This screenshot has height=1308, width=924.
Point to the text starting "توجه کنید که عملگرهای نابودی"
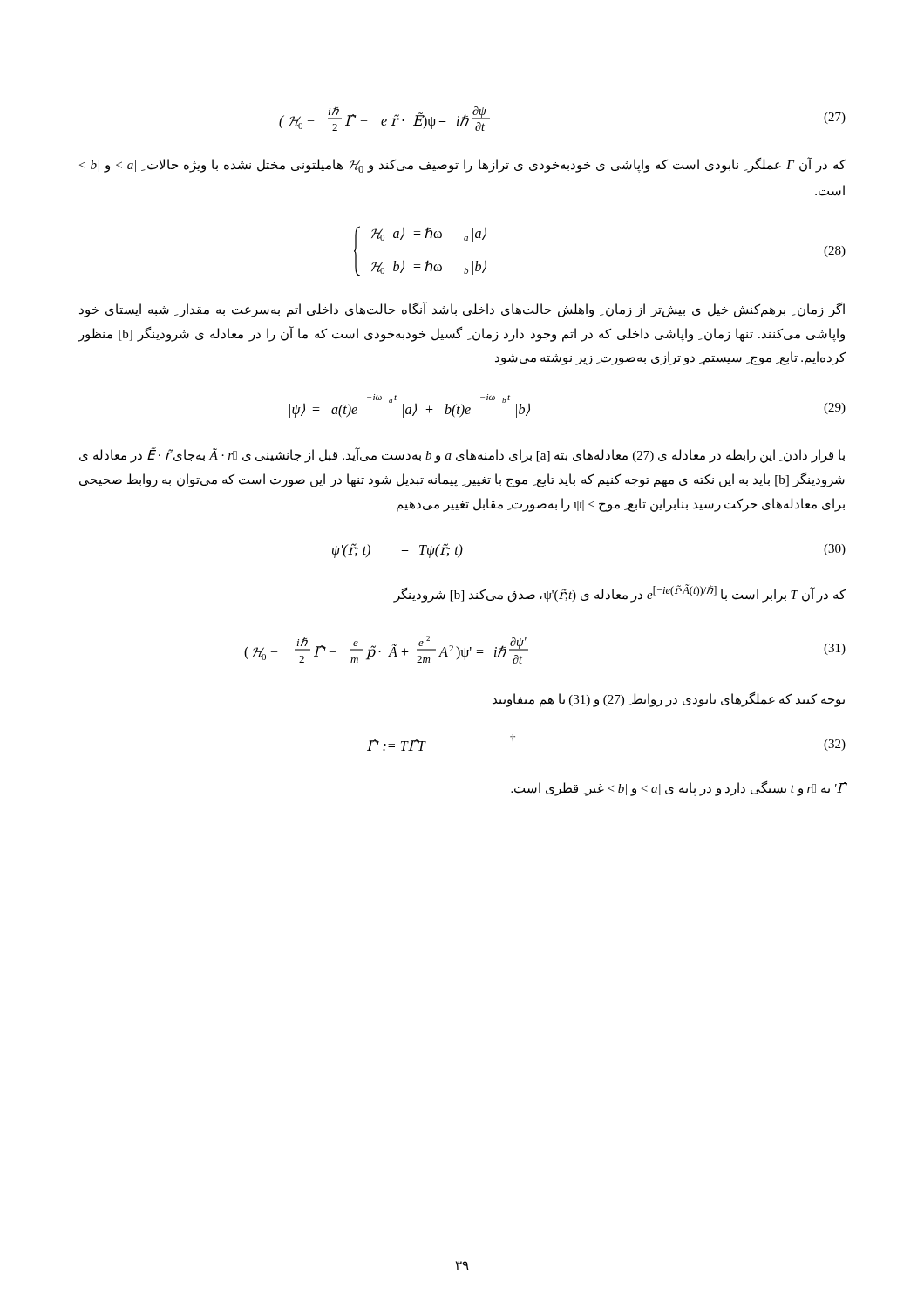point(669,699)
